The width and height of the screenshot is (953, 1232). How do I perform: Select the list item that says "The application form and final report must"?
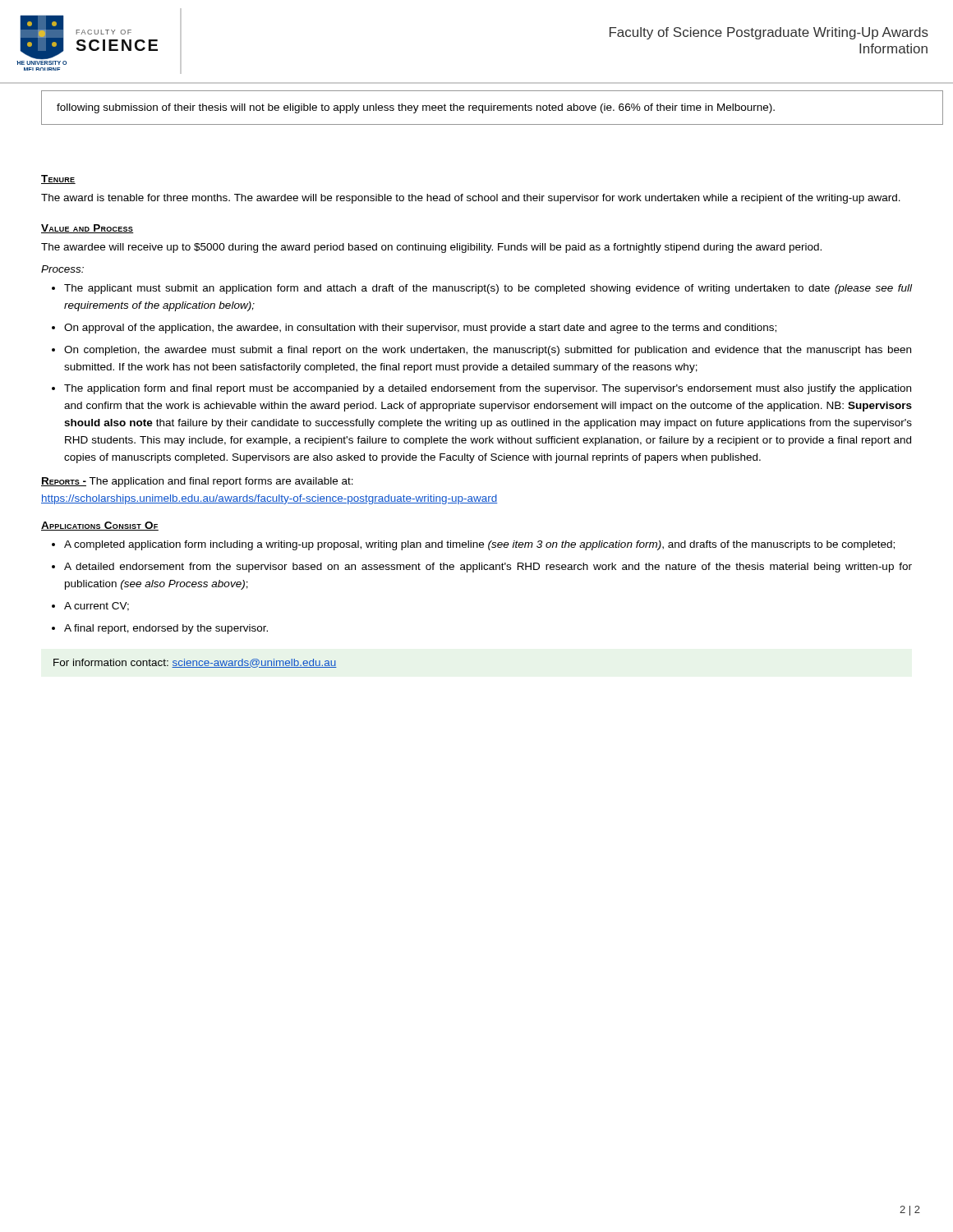click(x=488, y=423)
